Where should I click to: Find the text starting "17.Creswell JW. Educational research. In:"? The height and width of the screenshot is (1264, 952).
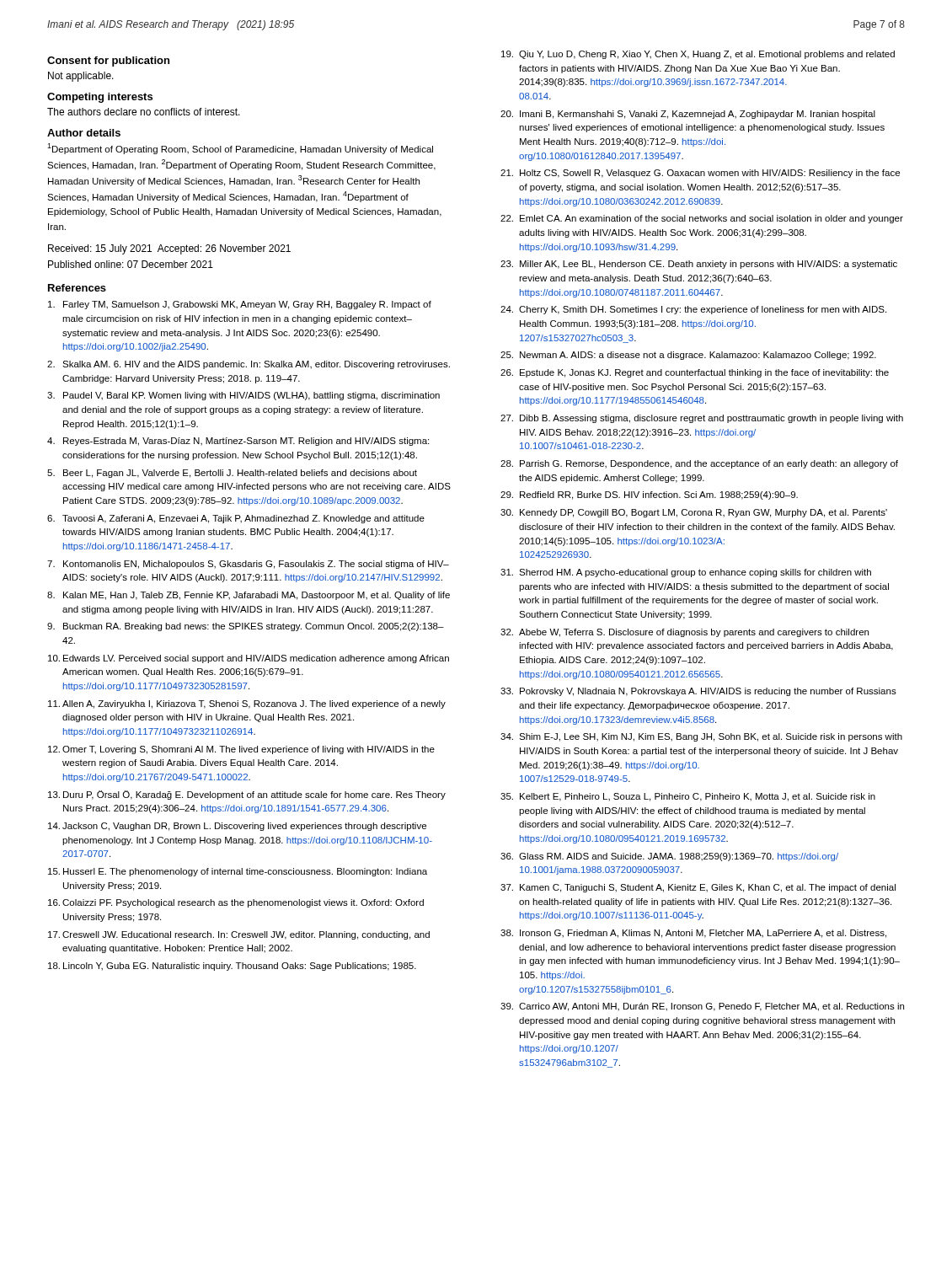(249, 942)
